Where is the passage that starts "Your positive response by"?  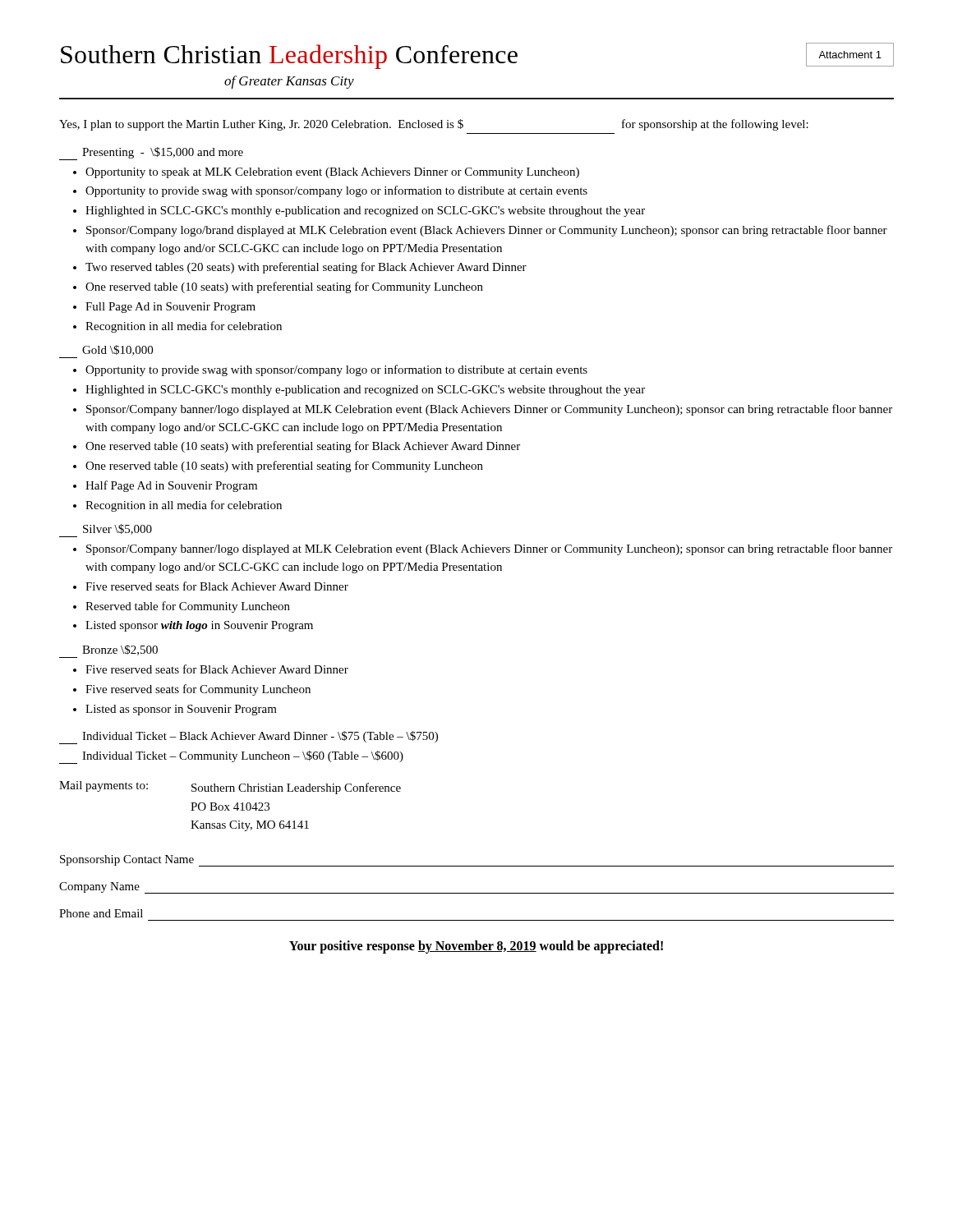(x=476, y=946)
